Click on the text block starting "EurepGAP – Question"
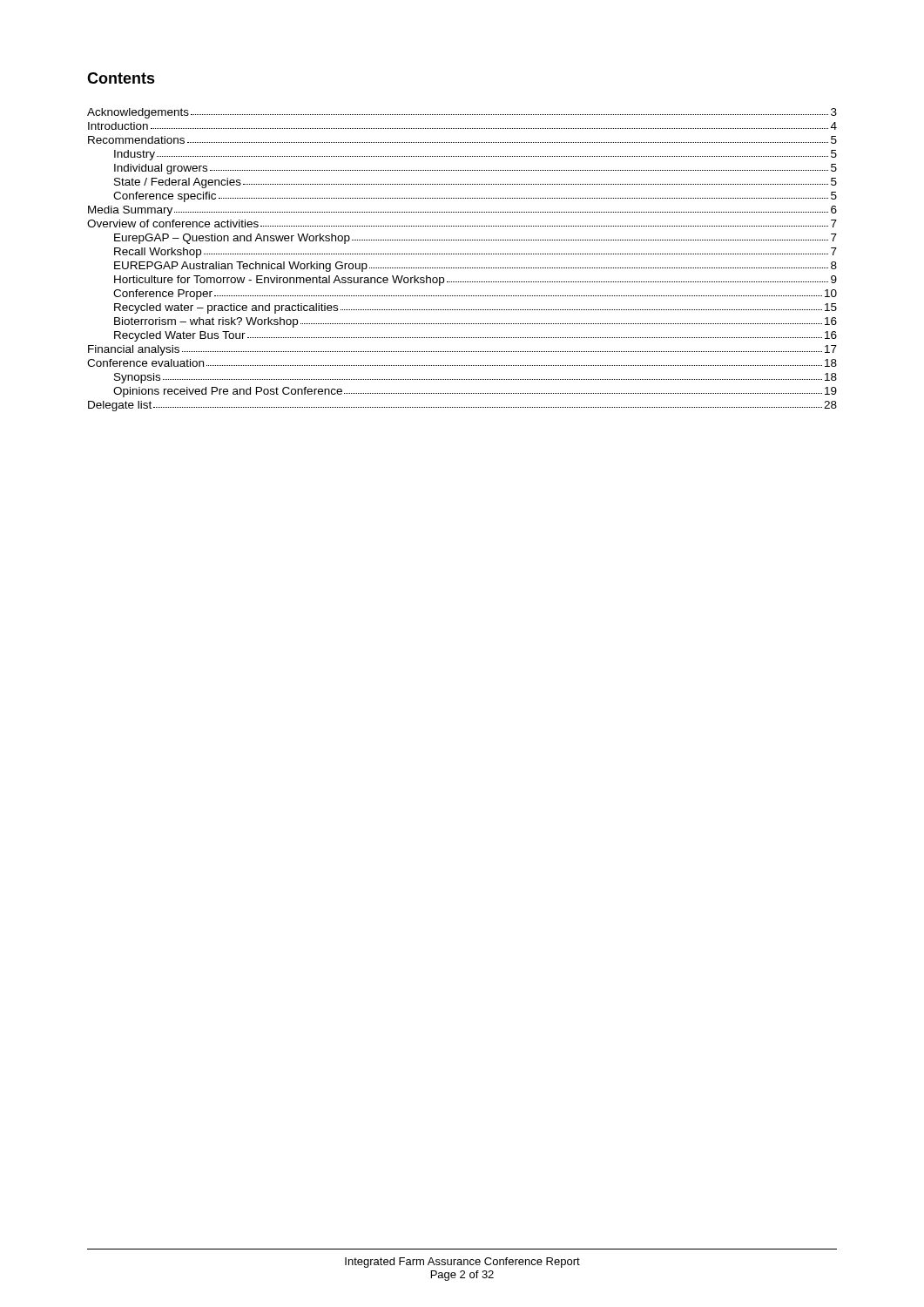 (462, 237)
